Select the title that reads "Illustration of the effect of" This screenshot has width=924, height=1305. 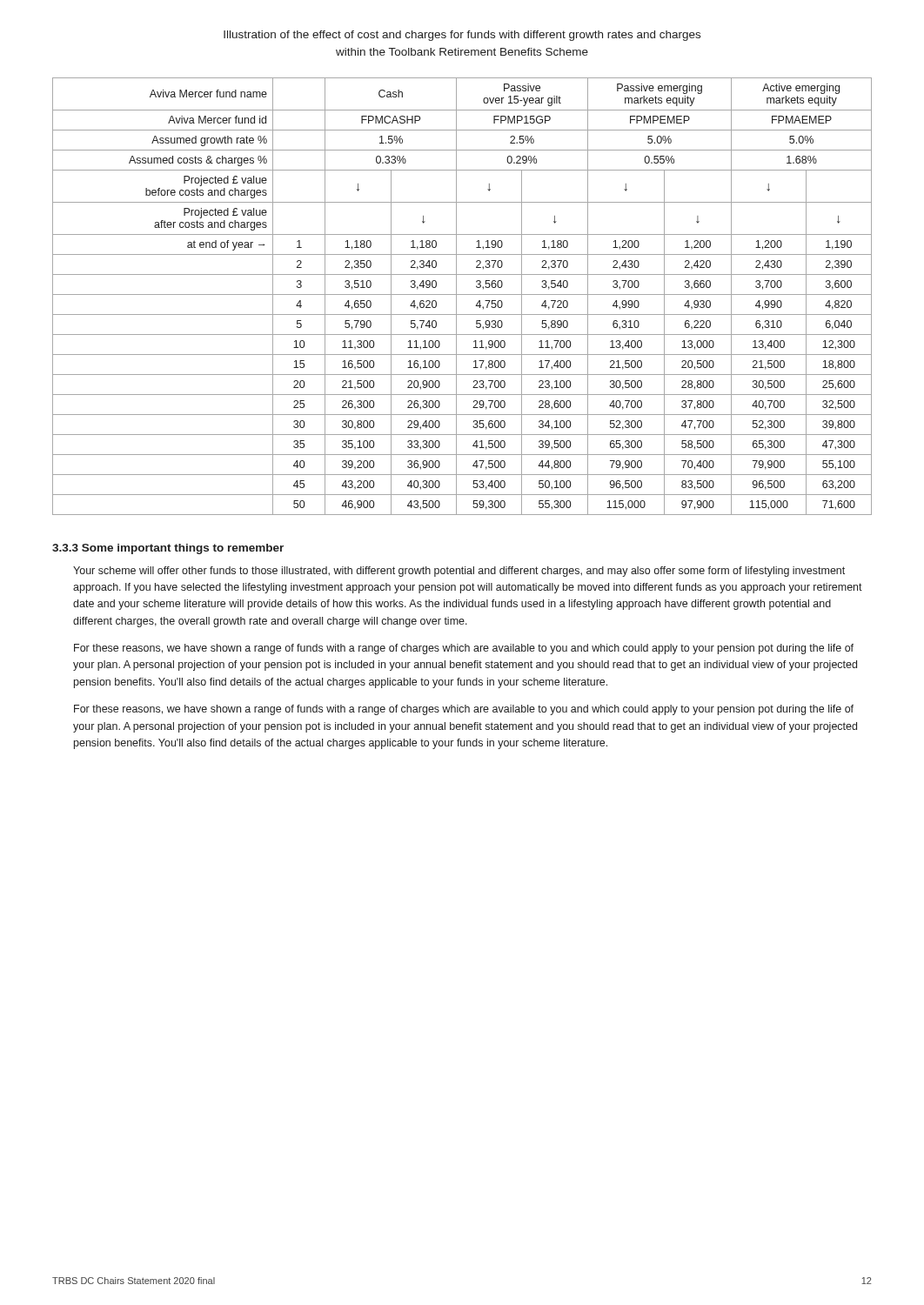click(462, 44)
